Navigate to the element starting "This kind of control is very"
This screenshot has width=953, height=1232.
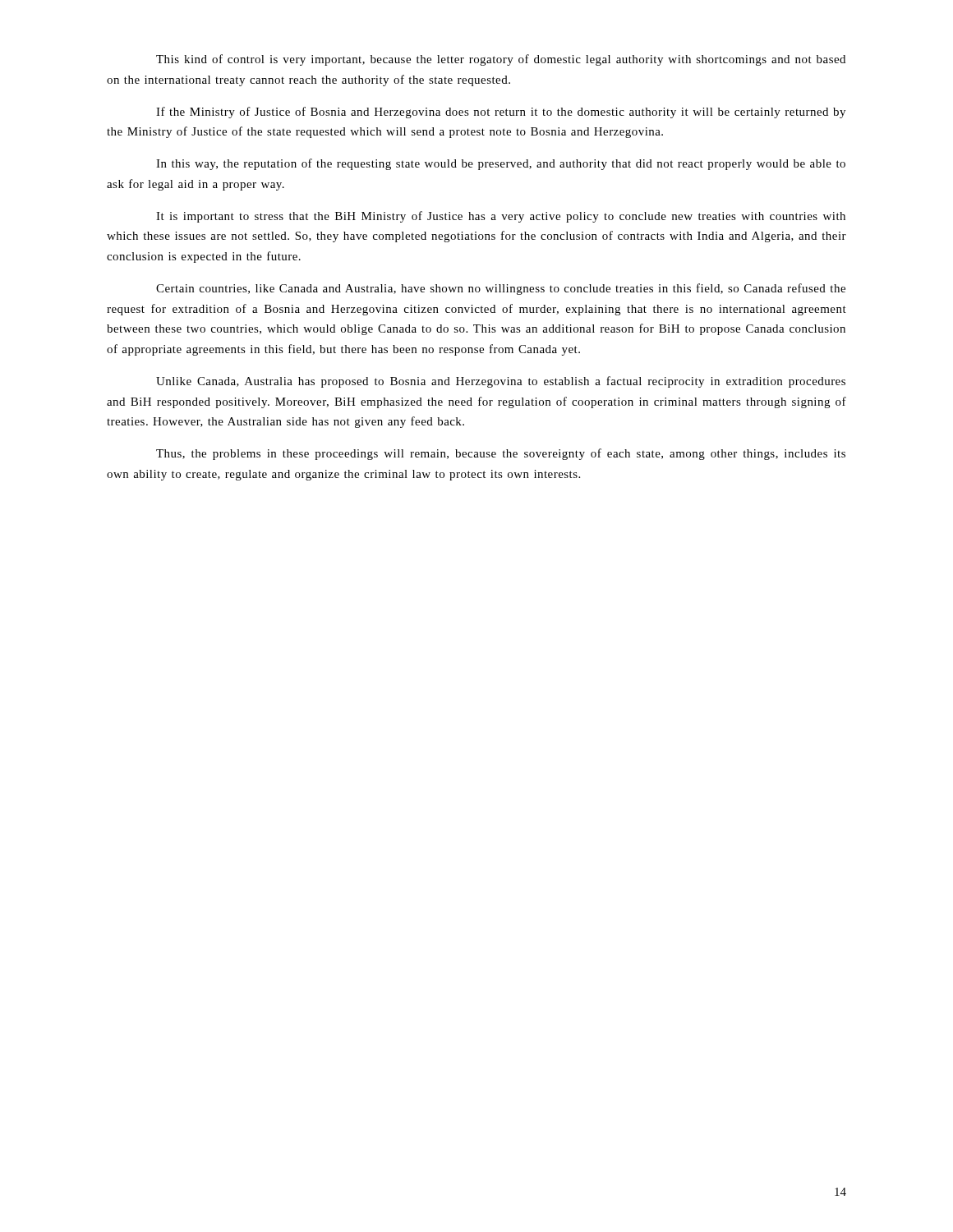[x=476, y=70]
